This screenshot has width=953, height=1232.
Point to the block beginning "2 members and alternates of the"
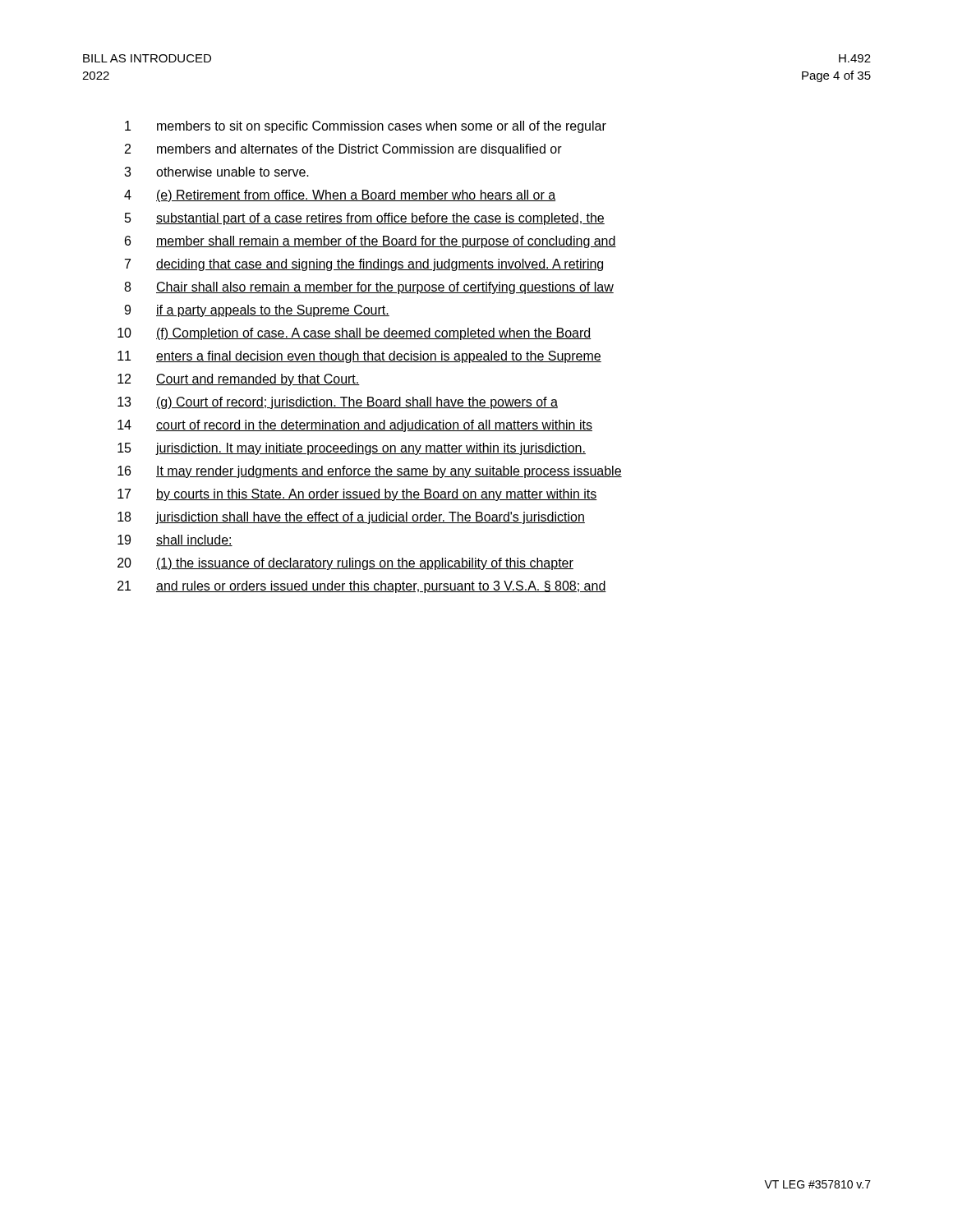[x=476, y=150]
